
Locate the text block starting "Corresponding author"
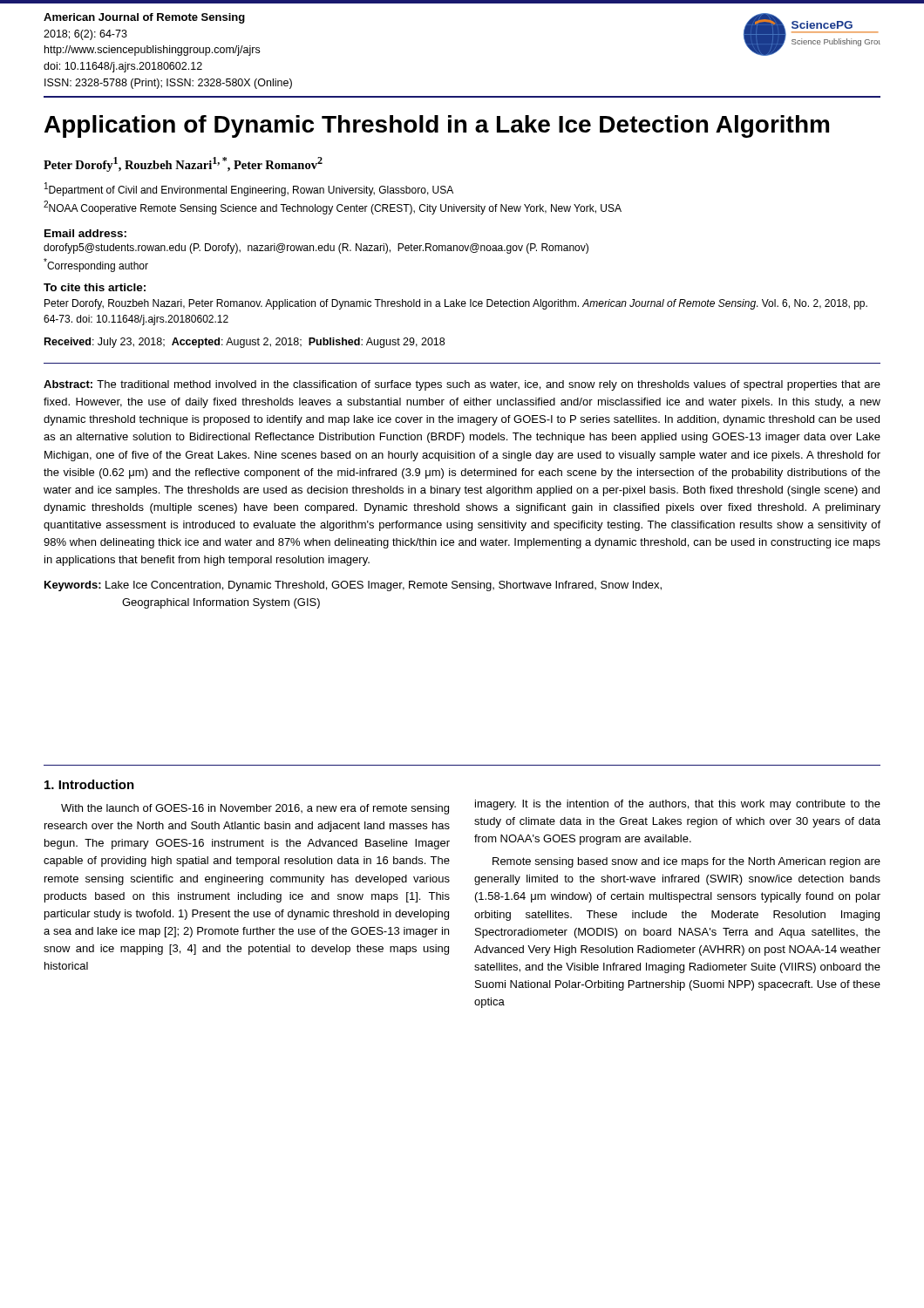tap(96, 265)
